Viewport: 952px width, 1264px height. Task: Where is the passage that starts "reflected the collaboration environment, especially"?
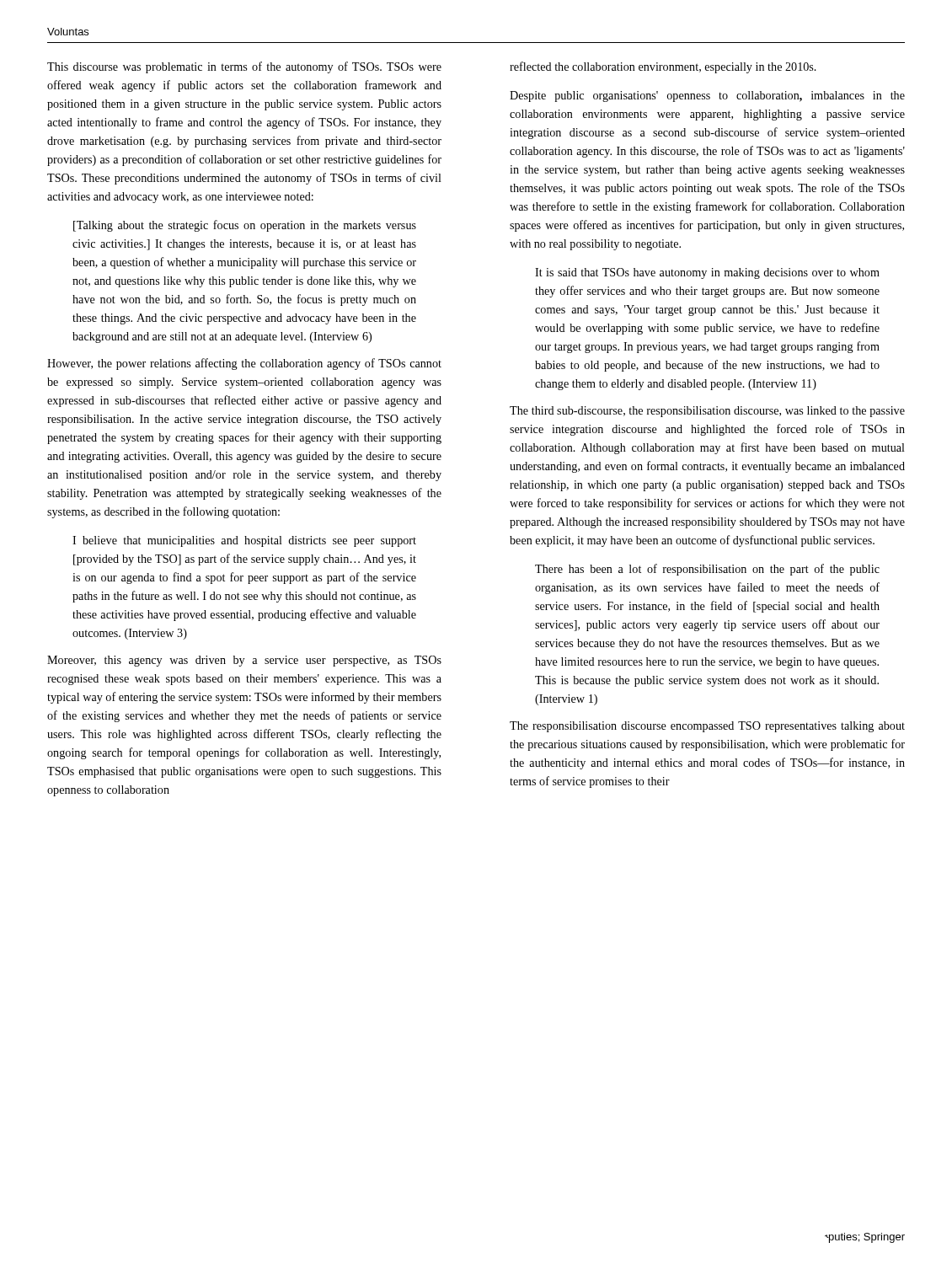point(663,67)
